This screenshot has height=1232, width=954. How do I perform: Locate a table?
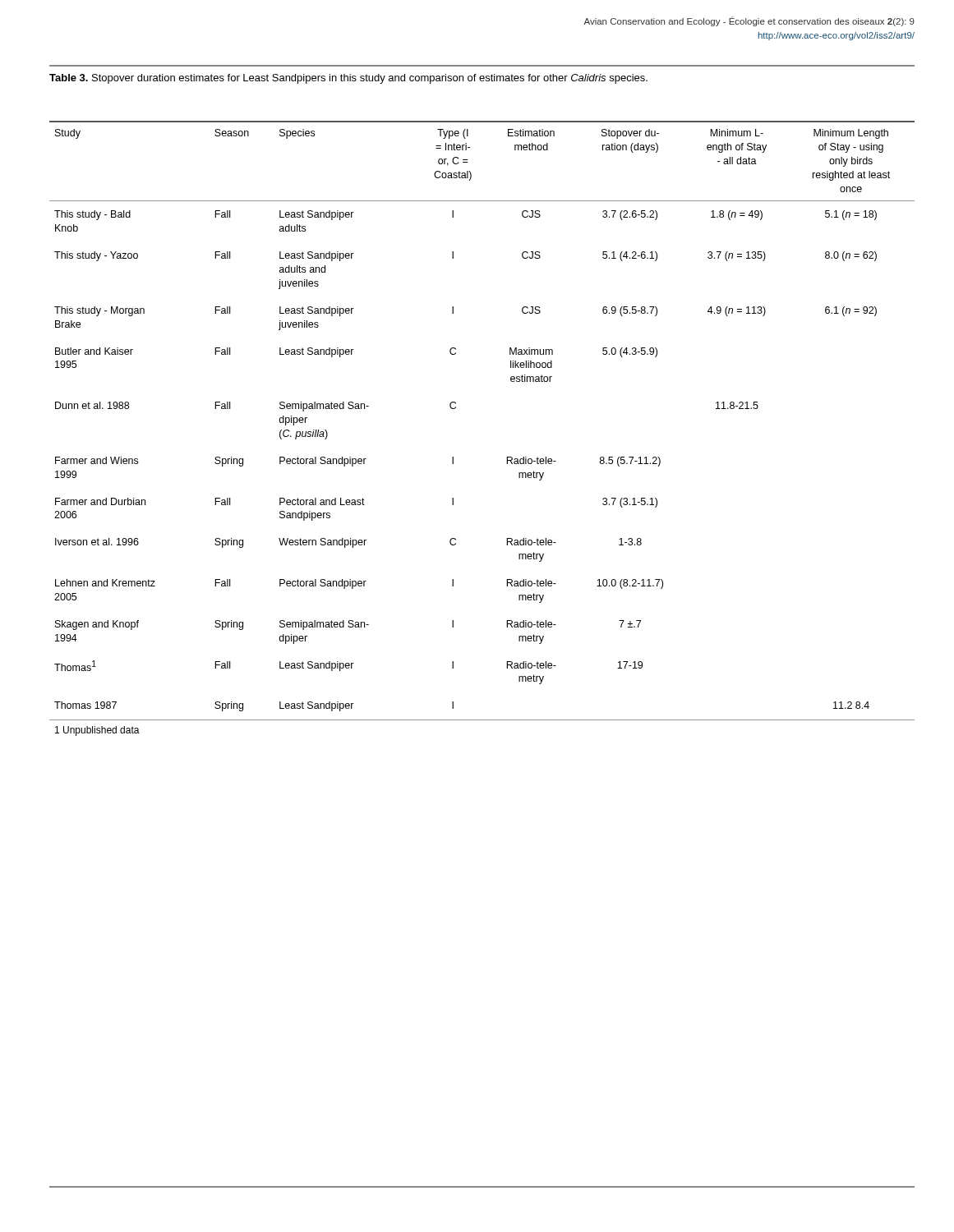482,430
